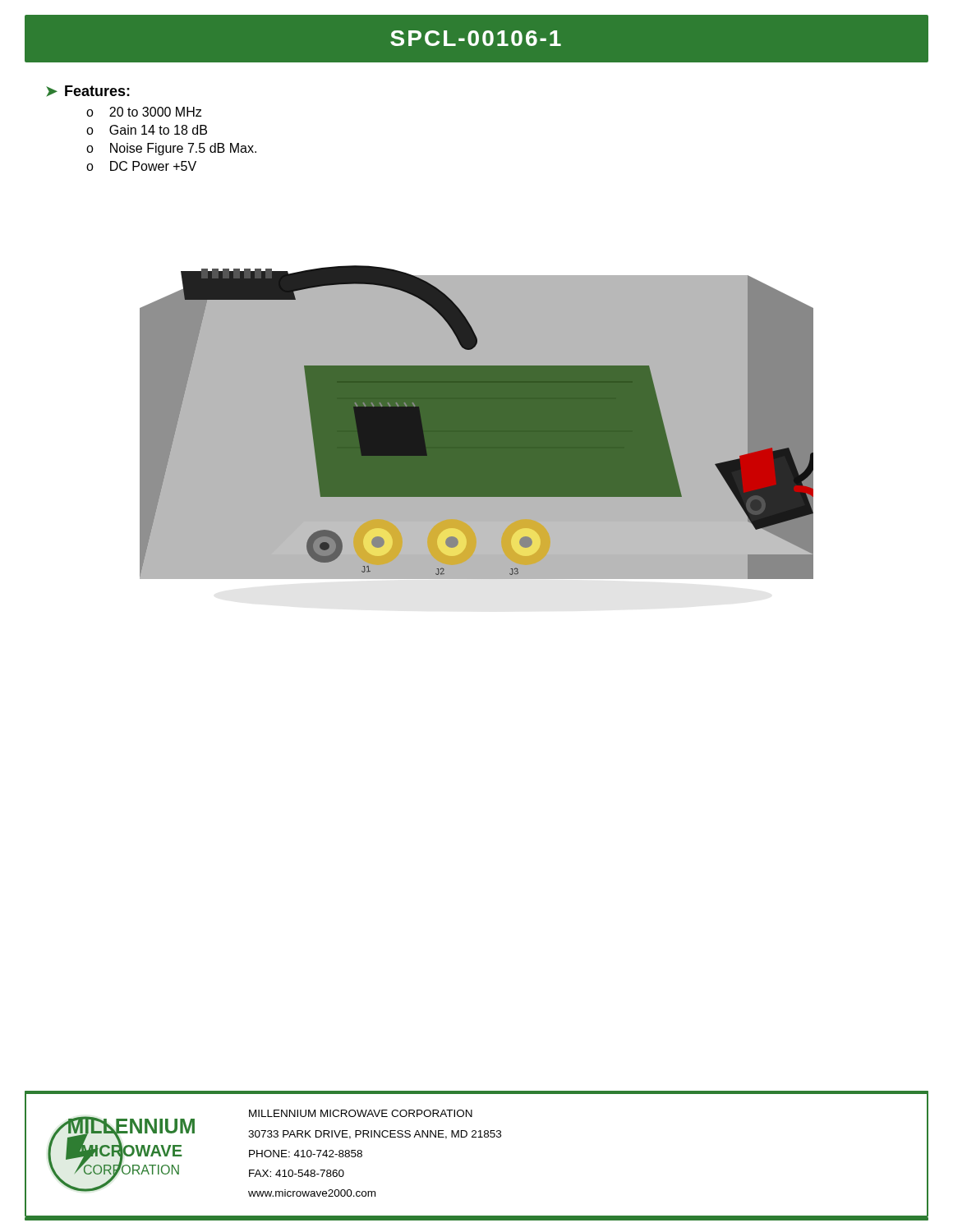Select the list item with the text "o 20 to"
Screen dimensions: 1232x953
click(x=144, y=112)
